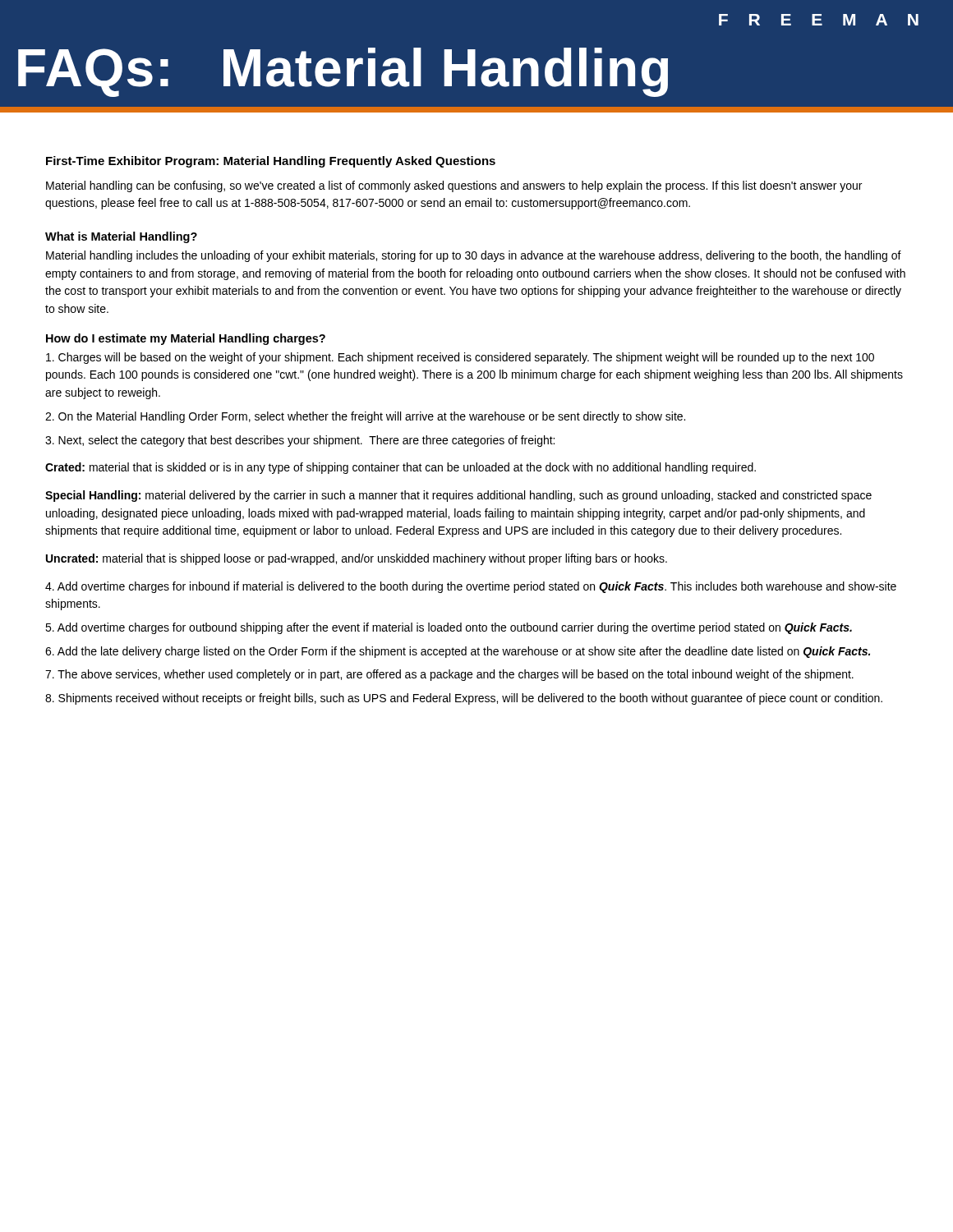Point to the region starting "2. On the Material Handling"

(x=366, y=416)
